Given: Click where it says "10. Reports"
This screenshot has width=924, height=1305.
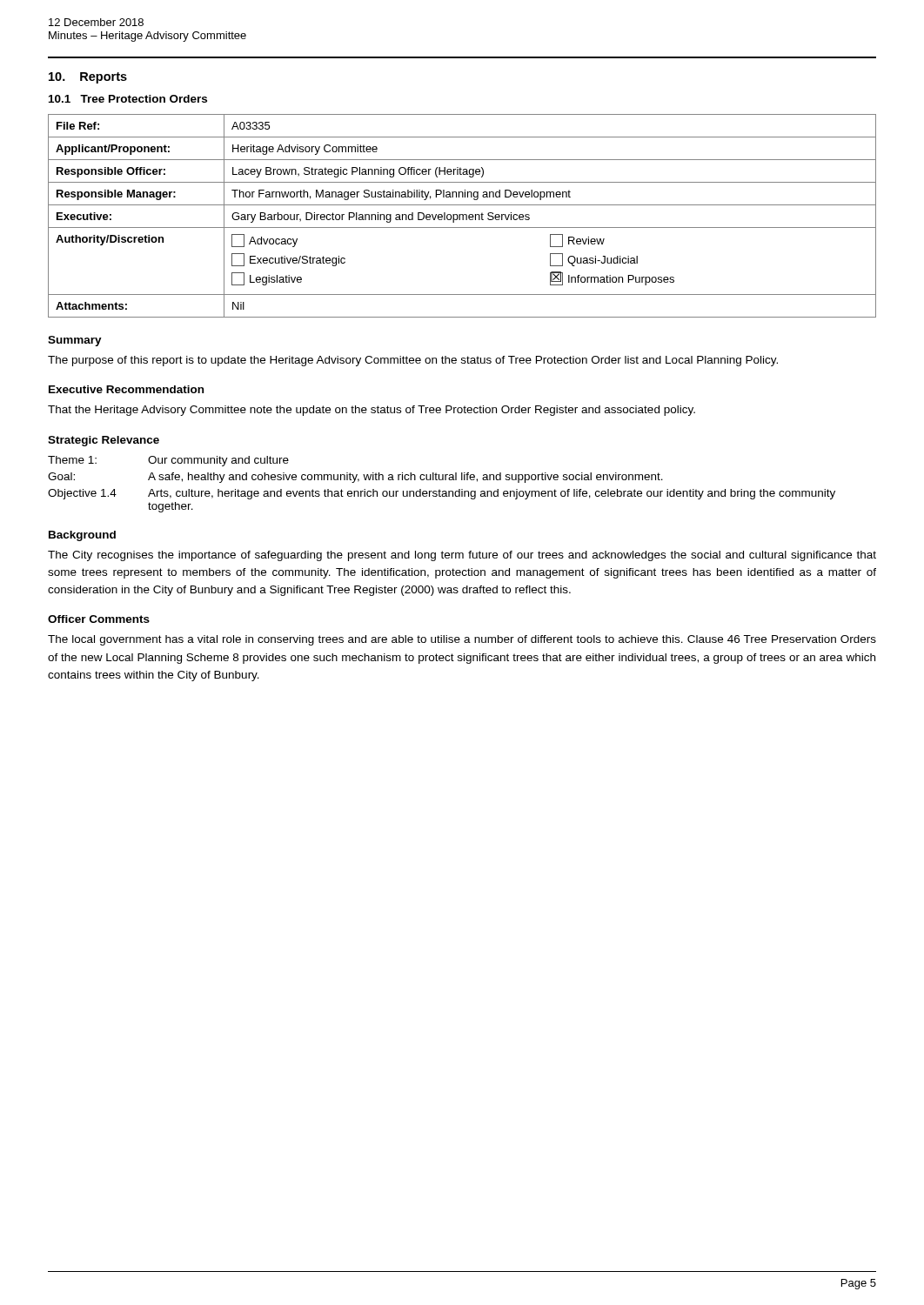Looking at the screenshot, I should coord(87,77).
